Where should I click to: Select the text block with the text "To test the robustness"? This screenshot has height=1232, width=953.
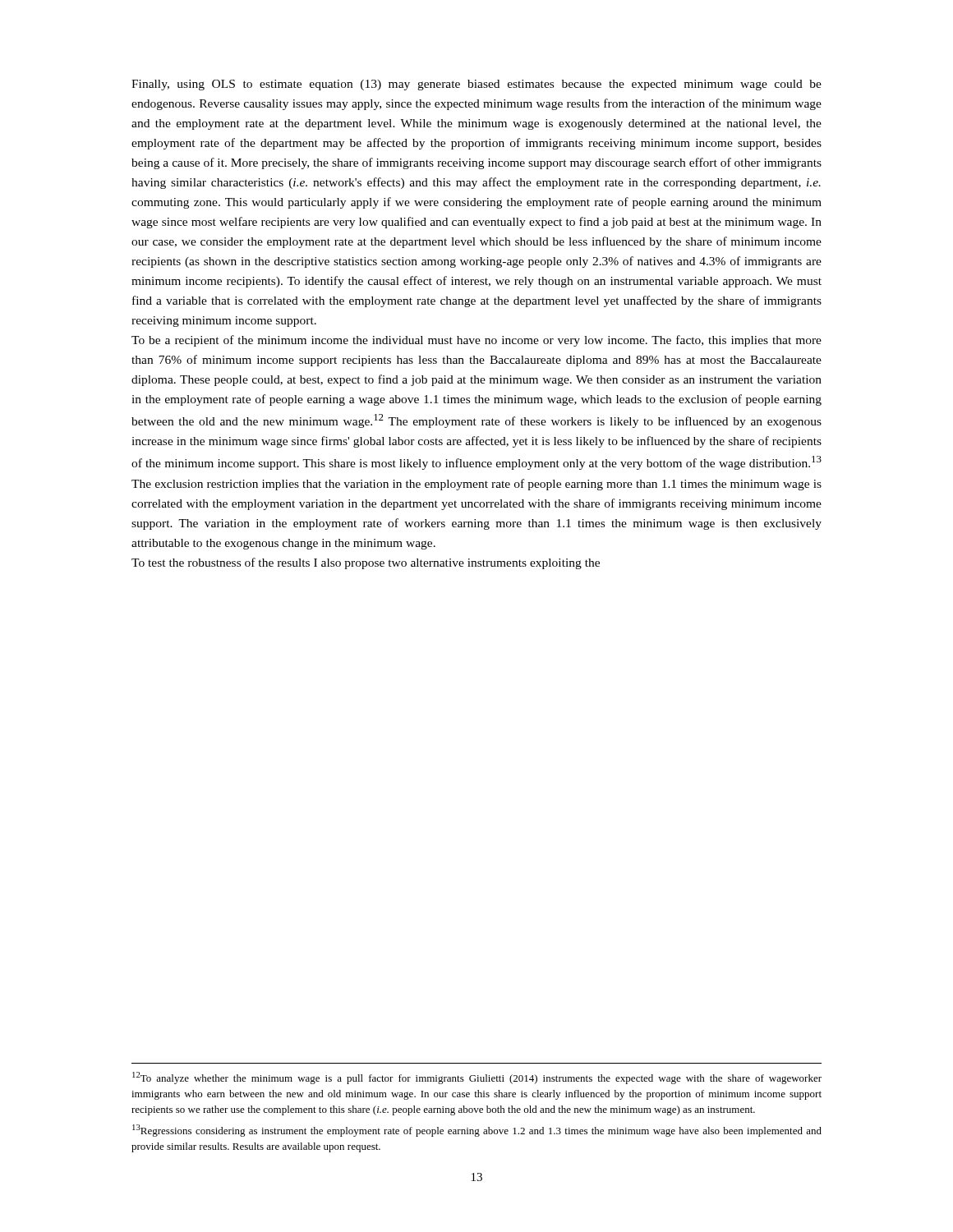pos(476,562)
